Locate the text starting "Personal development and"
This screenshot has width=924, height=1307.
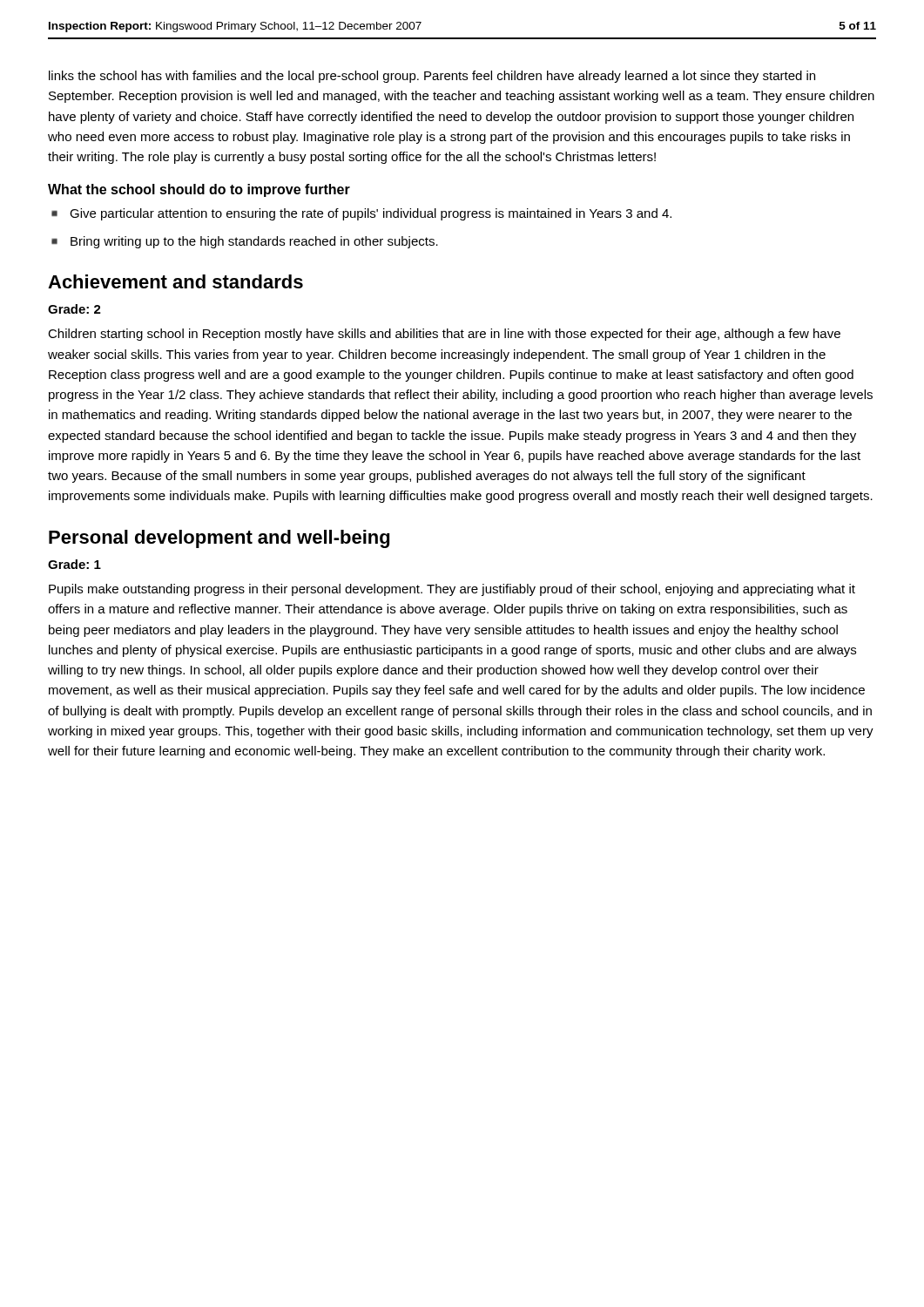219,537
